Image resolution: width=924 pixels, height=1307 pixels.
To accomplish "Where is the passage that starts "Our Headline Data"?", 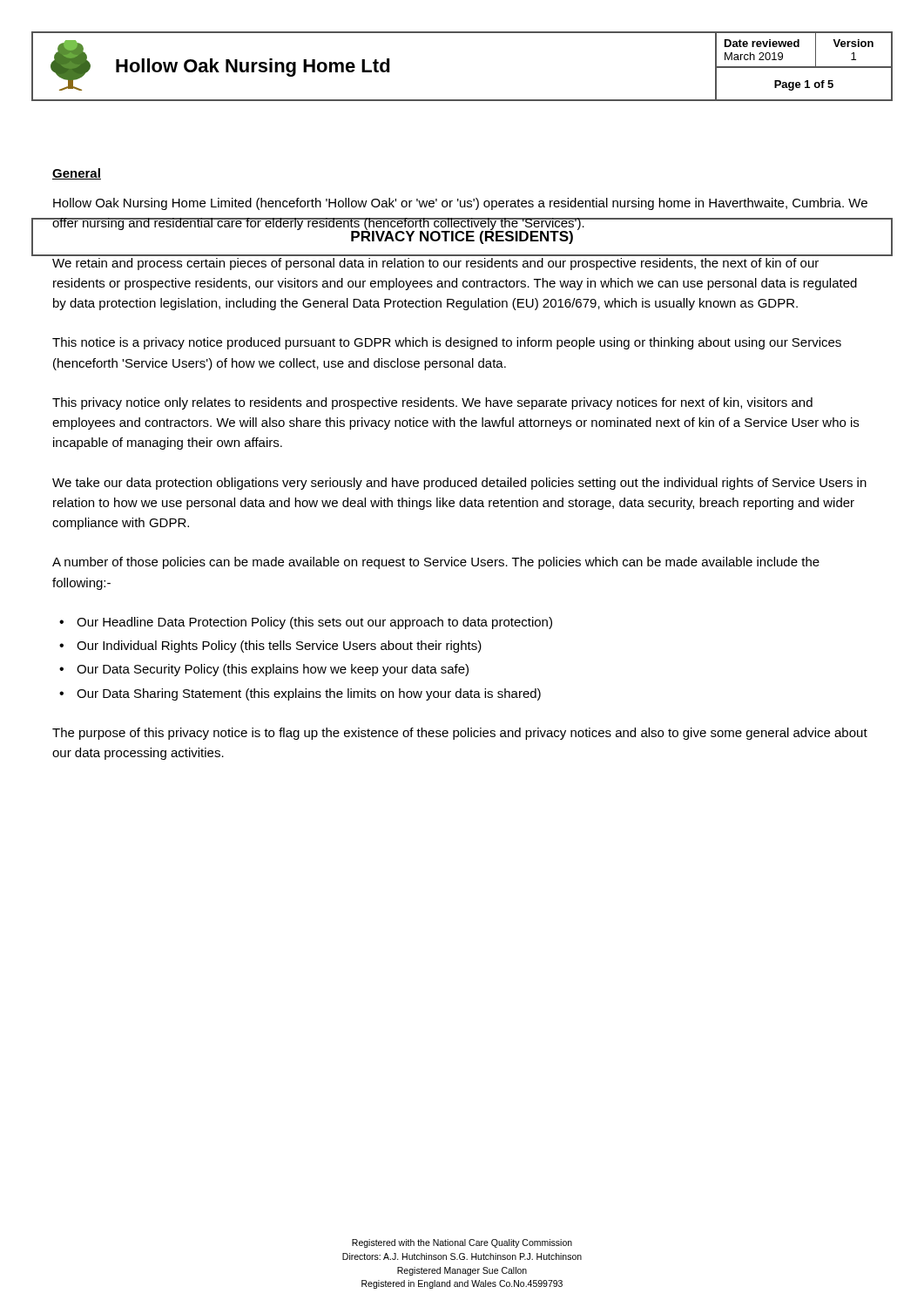I will point(315,621).
